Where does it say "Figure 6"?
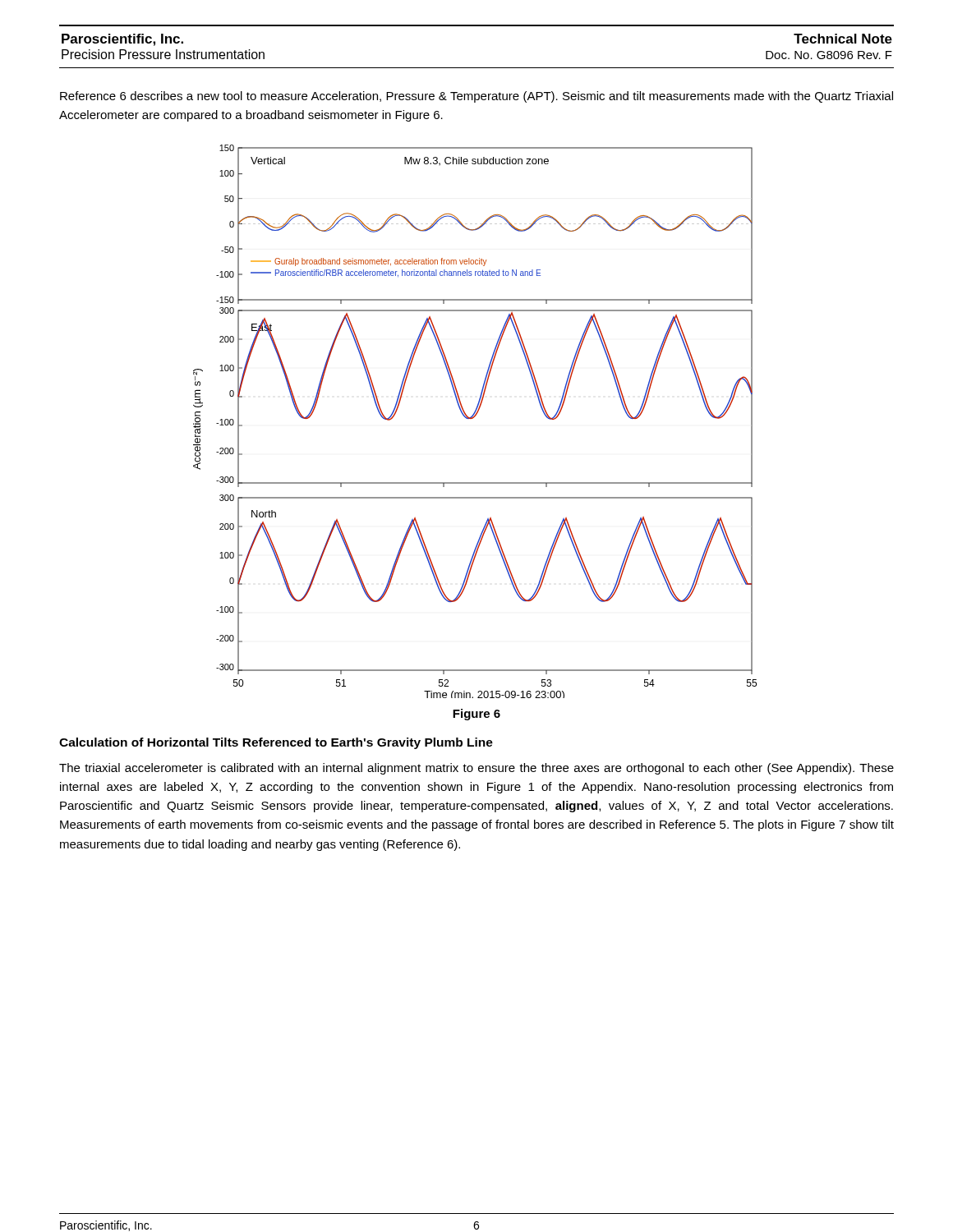 pyautogui.click(x=476, y=713)
